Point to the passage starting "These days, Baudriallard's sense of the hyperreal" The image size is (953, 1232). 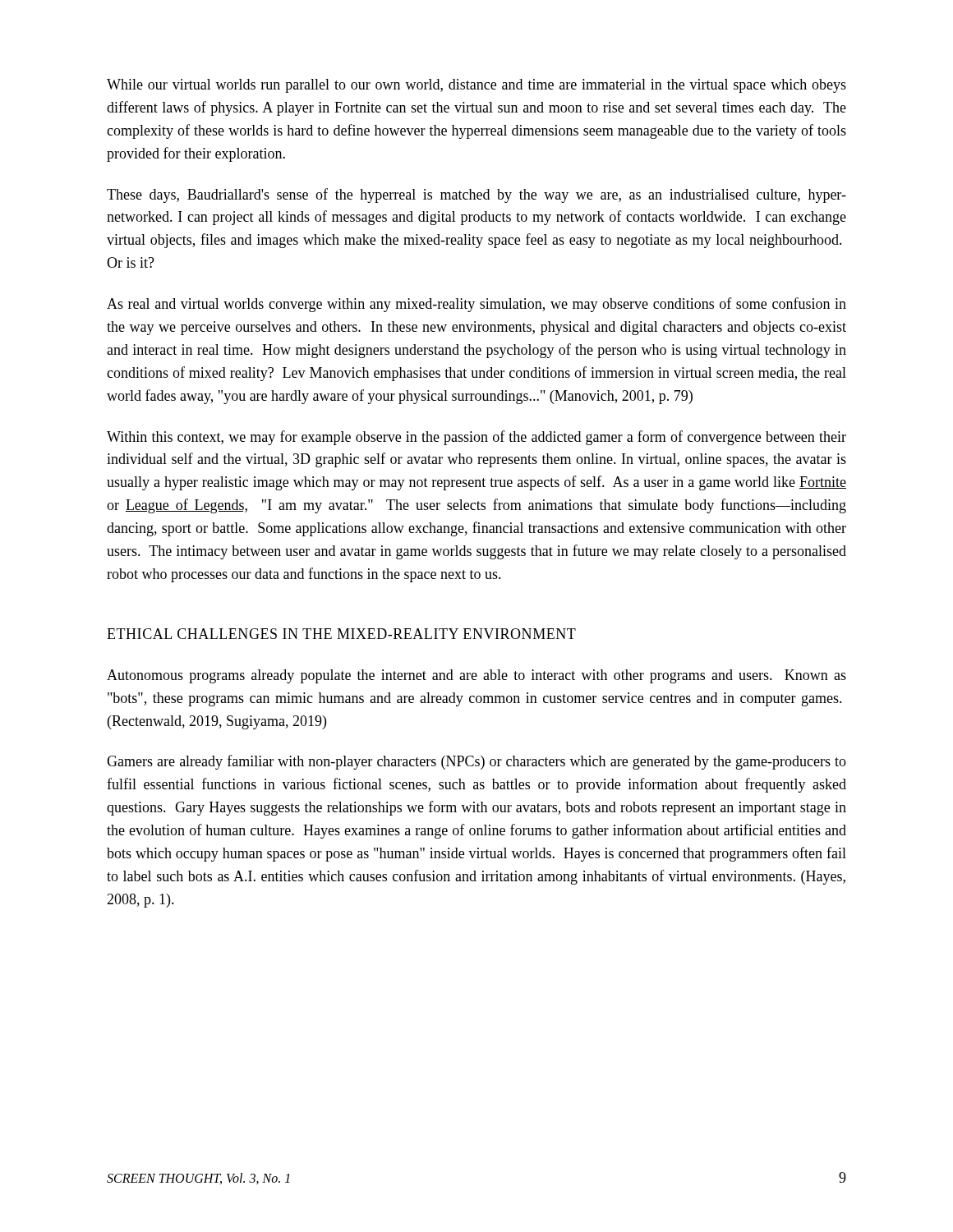(476, 229)
